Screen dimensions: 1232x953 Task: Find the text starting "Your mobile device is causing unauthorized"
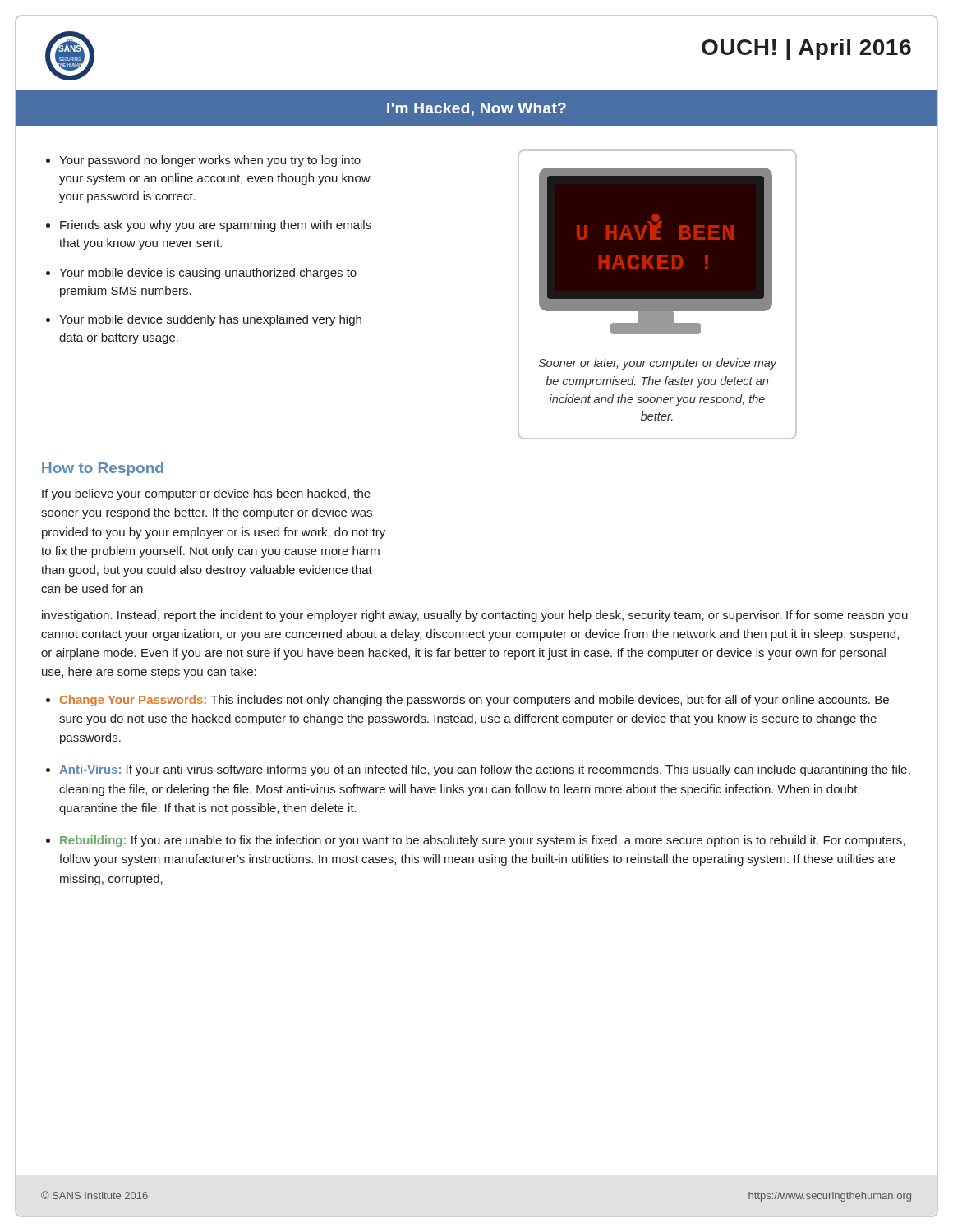point(208,281)
